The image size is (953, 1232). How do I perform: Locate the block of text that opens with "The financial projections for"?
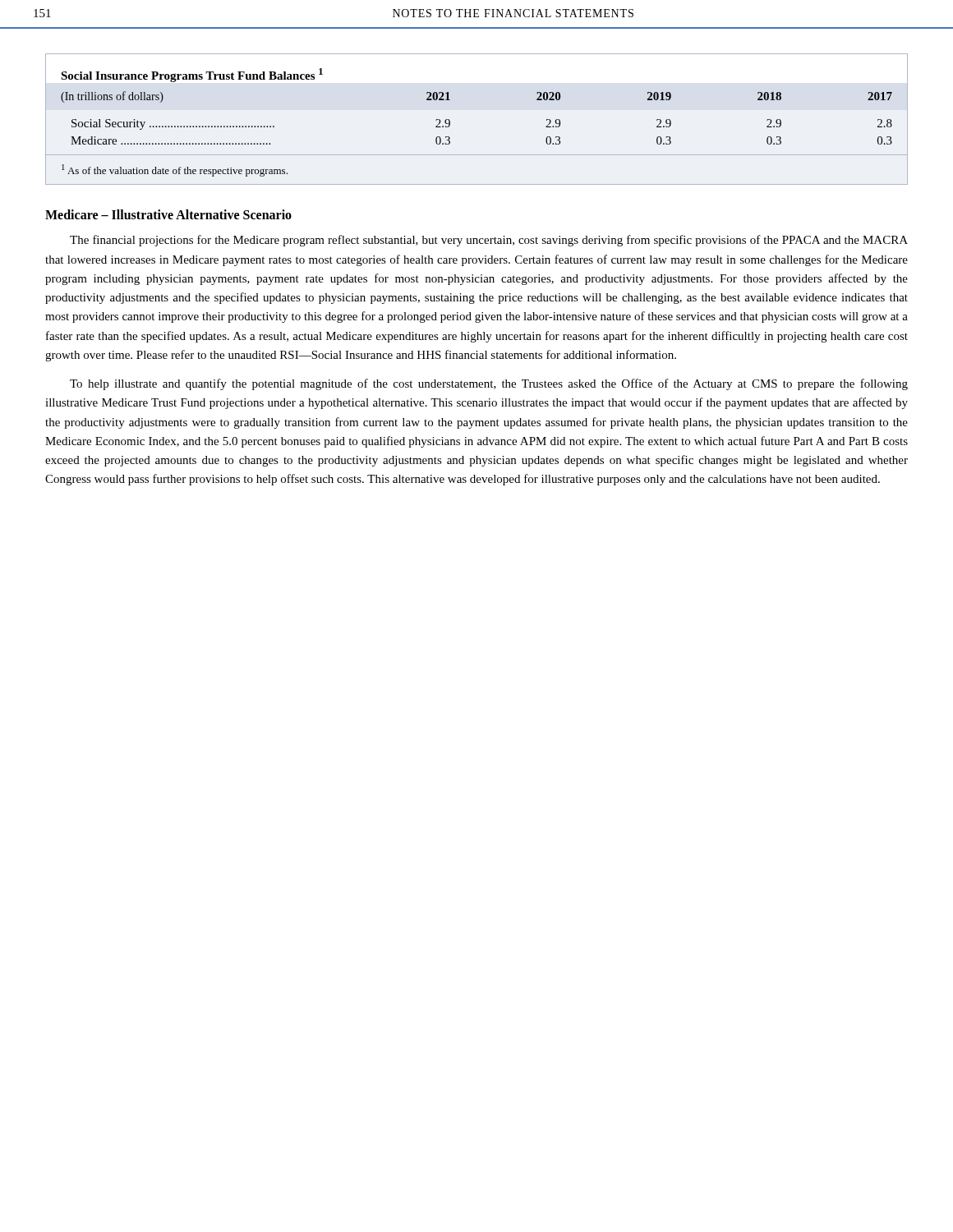coord(476,297)
